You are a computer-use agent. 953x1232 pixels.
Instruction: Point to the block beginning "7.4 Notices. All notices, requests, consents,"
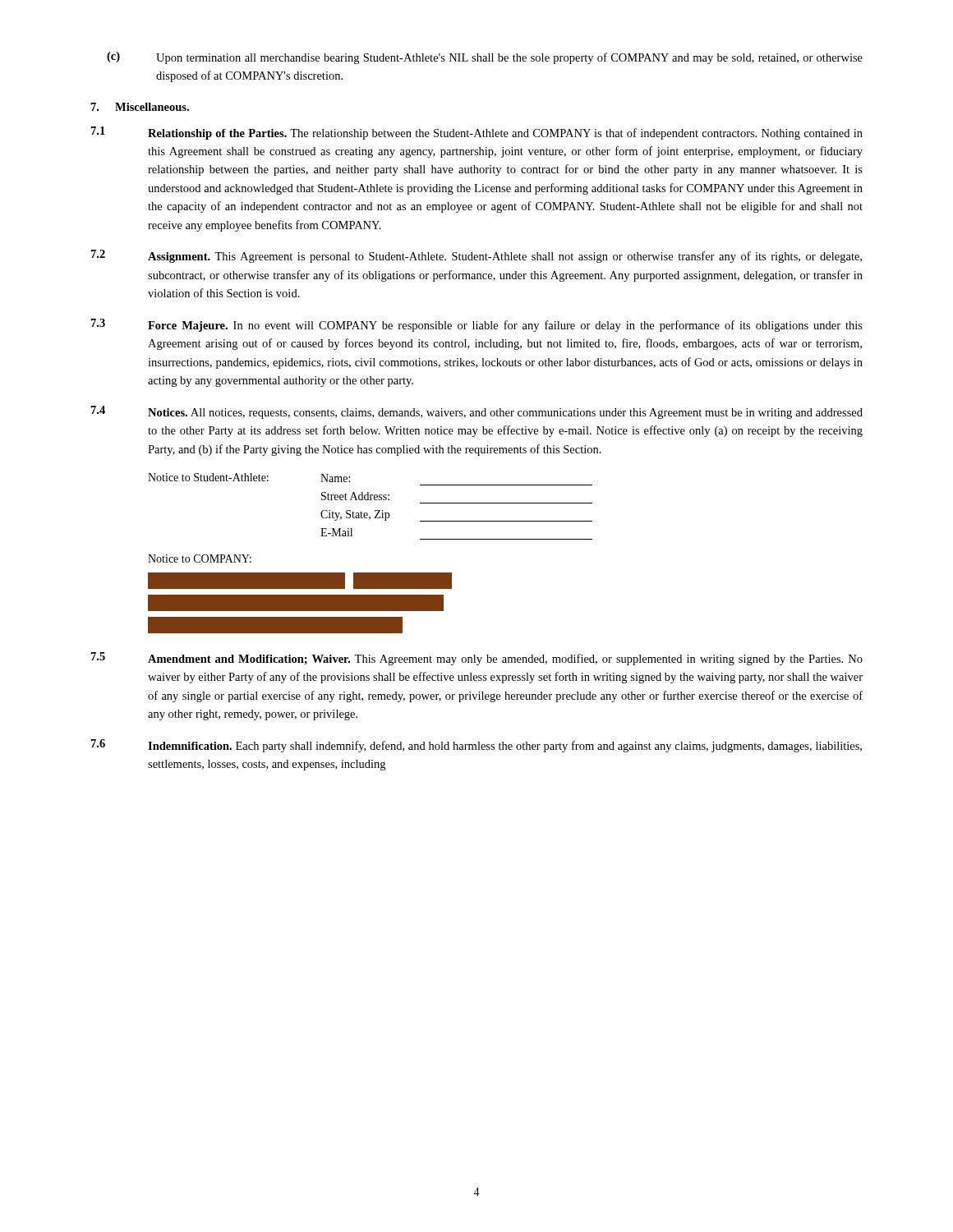click(476, 431)
